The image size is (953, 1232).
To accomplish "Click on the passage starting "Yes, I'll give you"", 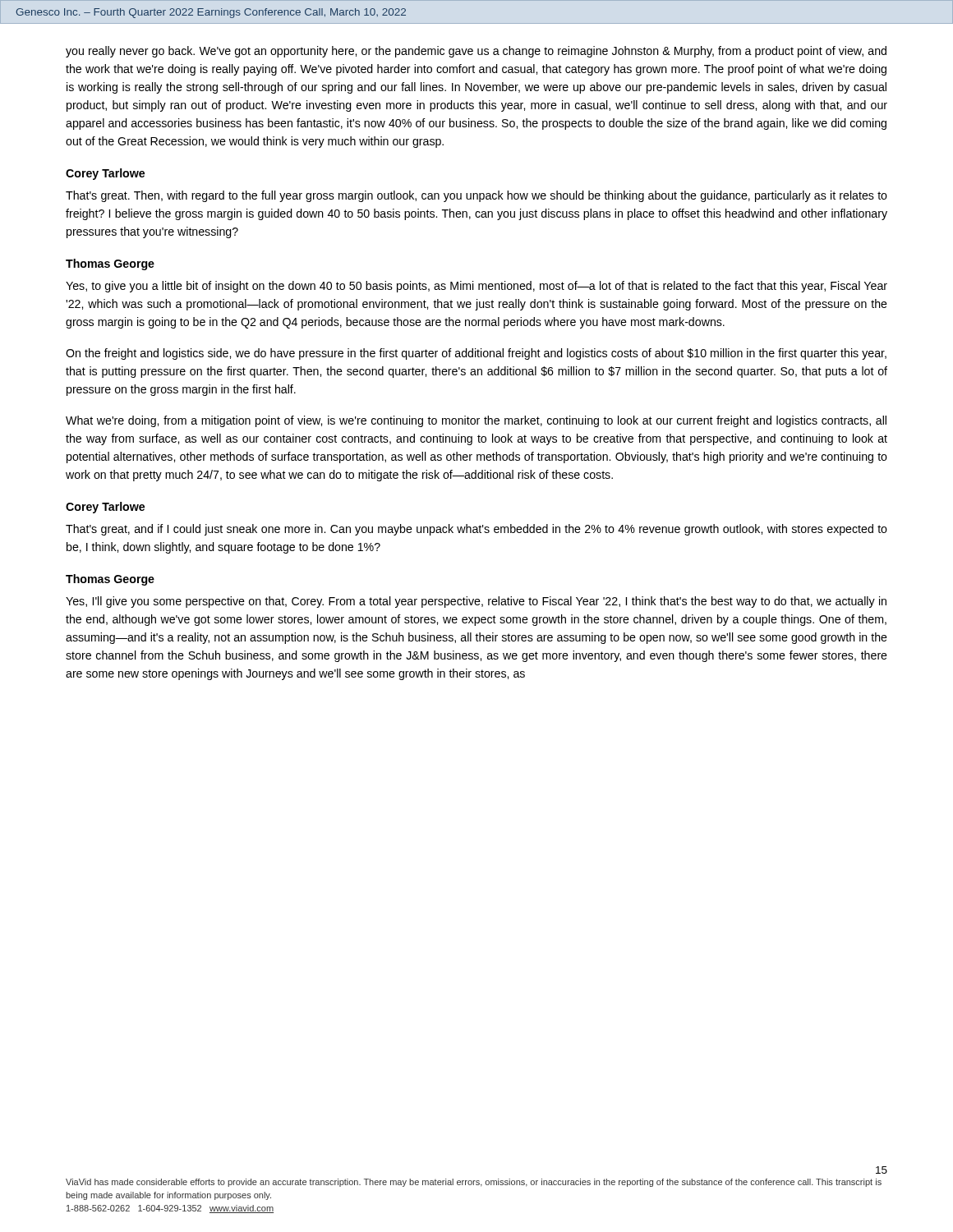I will [x=476, y=637].
